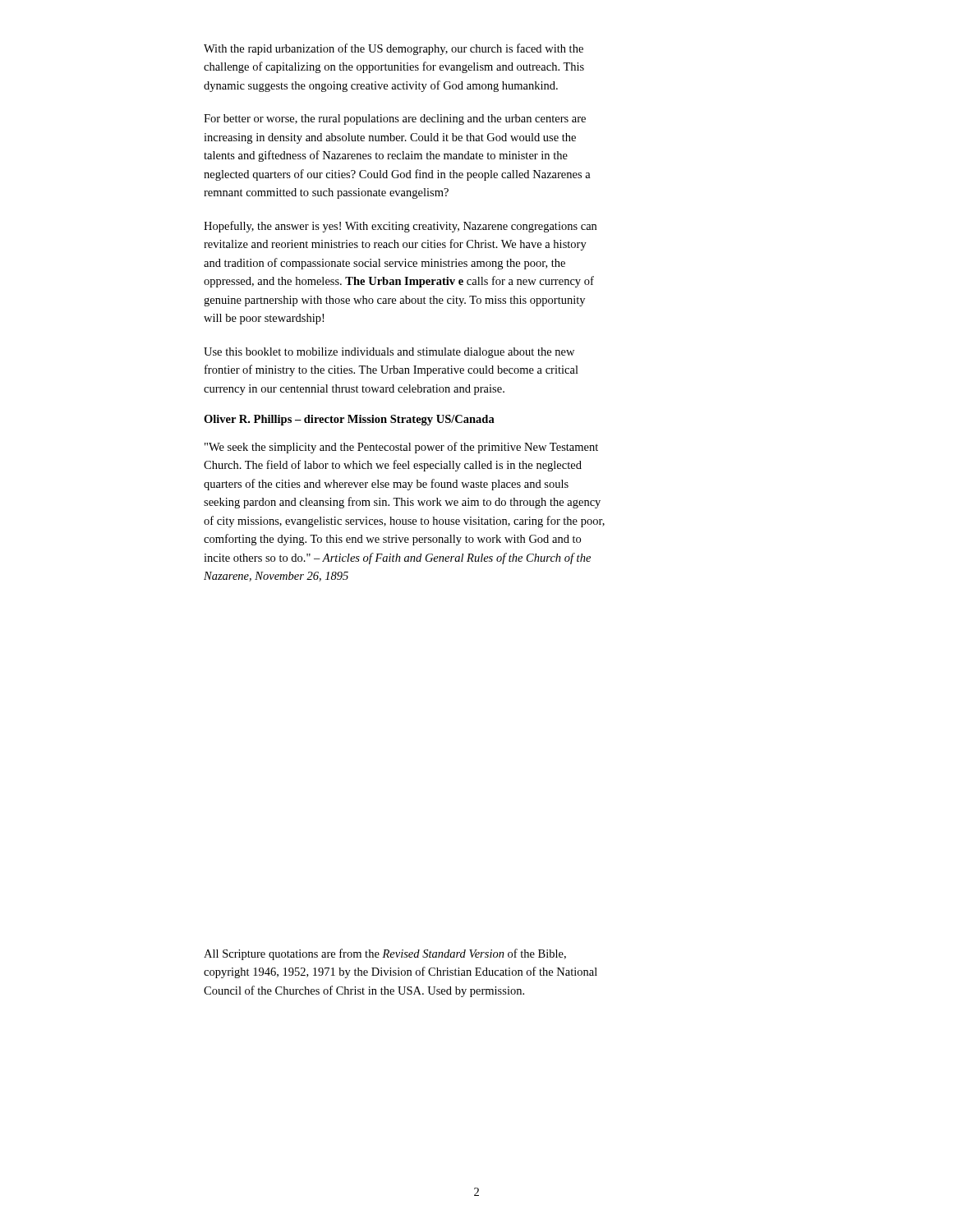The width and height of the screenshot is (953, 1232).
Task: Click on the block starting "Hopefully, the answer is yes!"
Action: point(400,272)
